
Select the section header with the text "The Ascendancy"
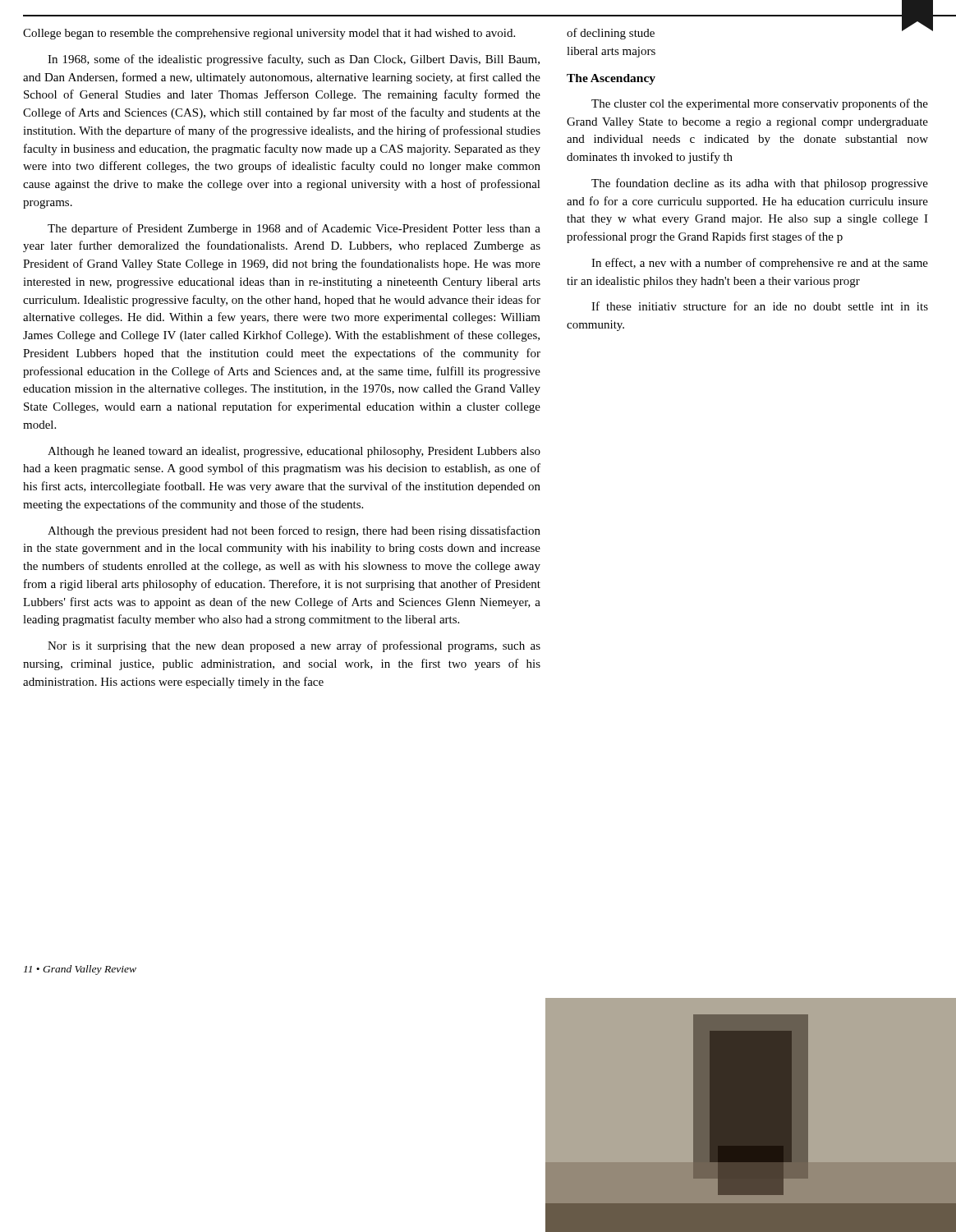tap(611, 79)
